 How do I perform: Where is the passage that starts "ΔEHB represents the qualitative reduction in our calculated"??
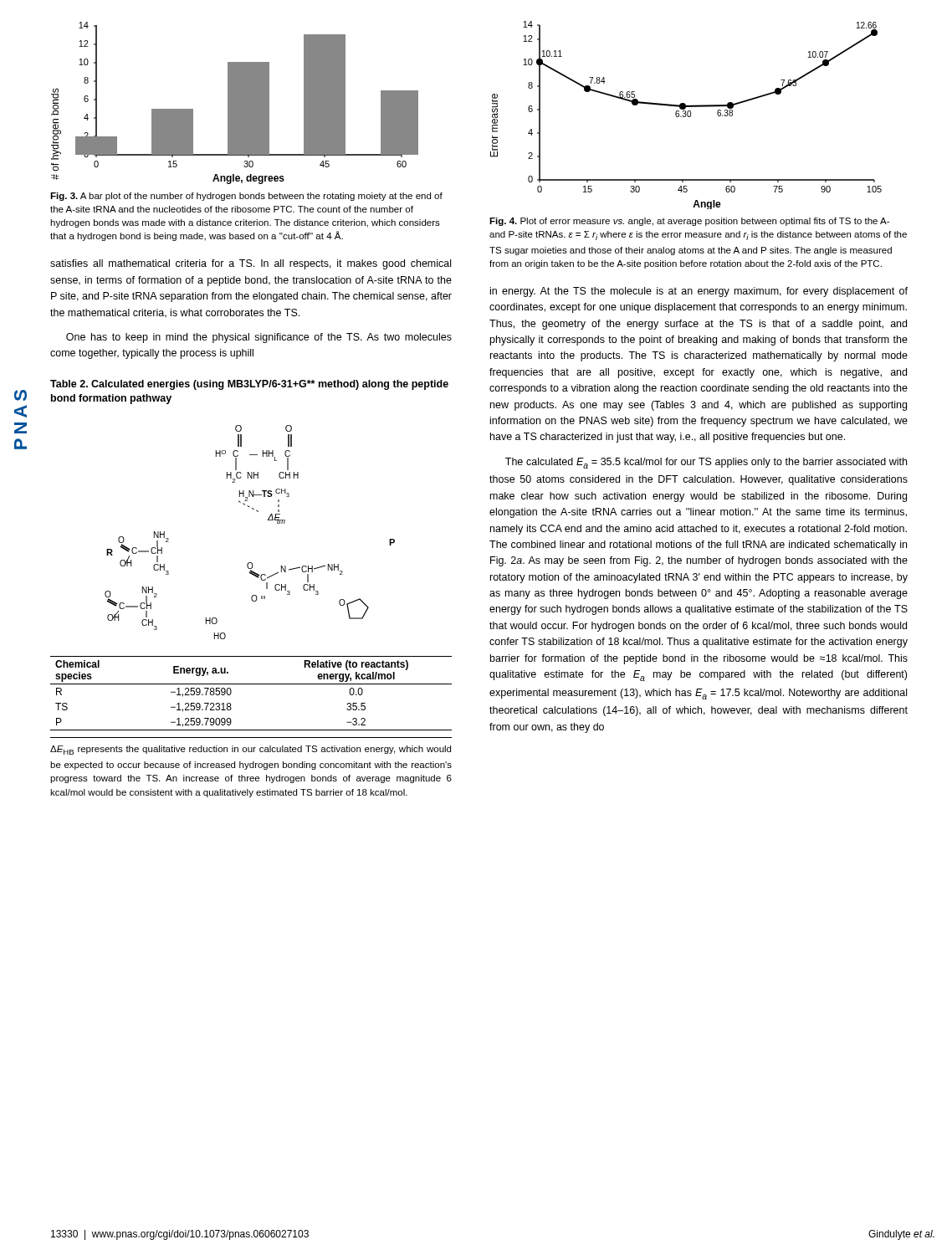251,770
